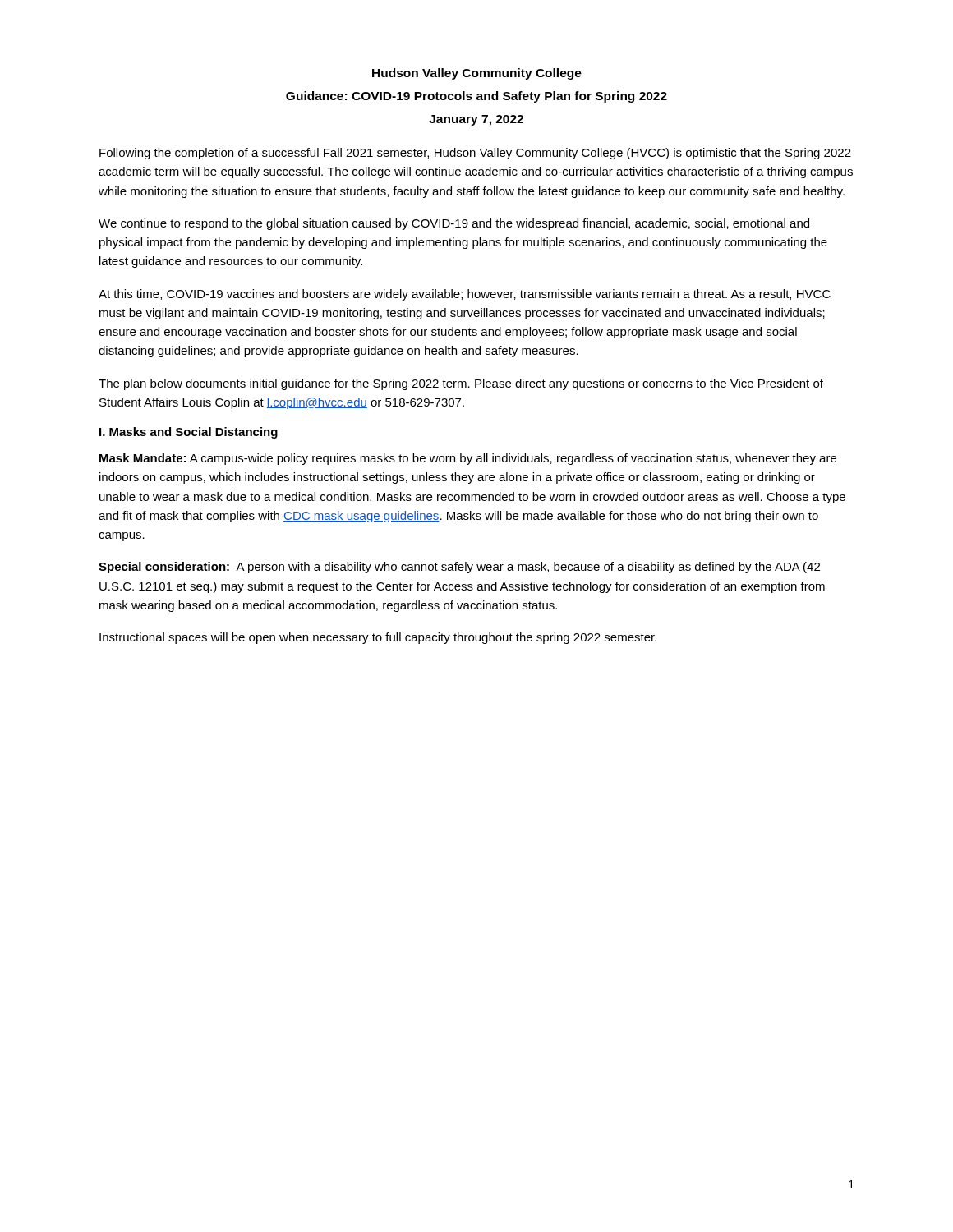Select the element starting "At this time, COVID-19 vaccines and boosters"

coord(476,322)
